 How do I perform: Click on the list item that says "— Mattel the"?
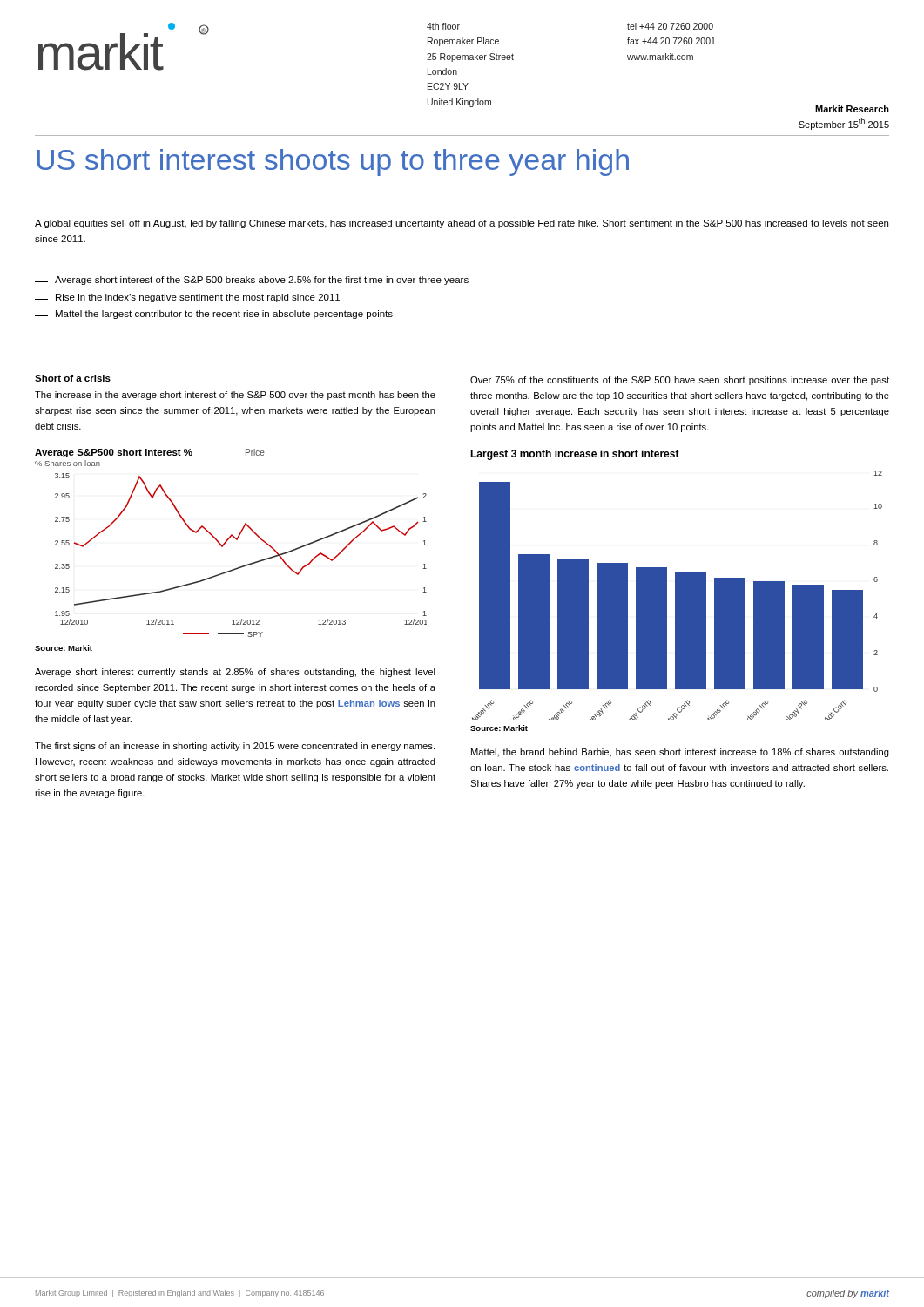[x=214, y=314]
